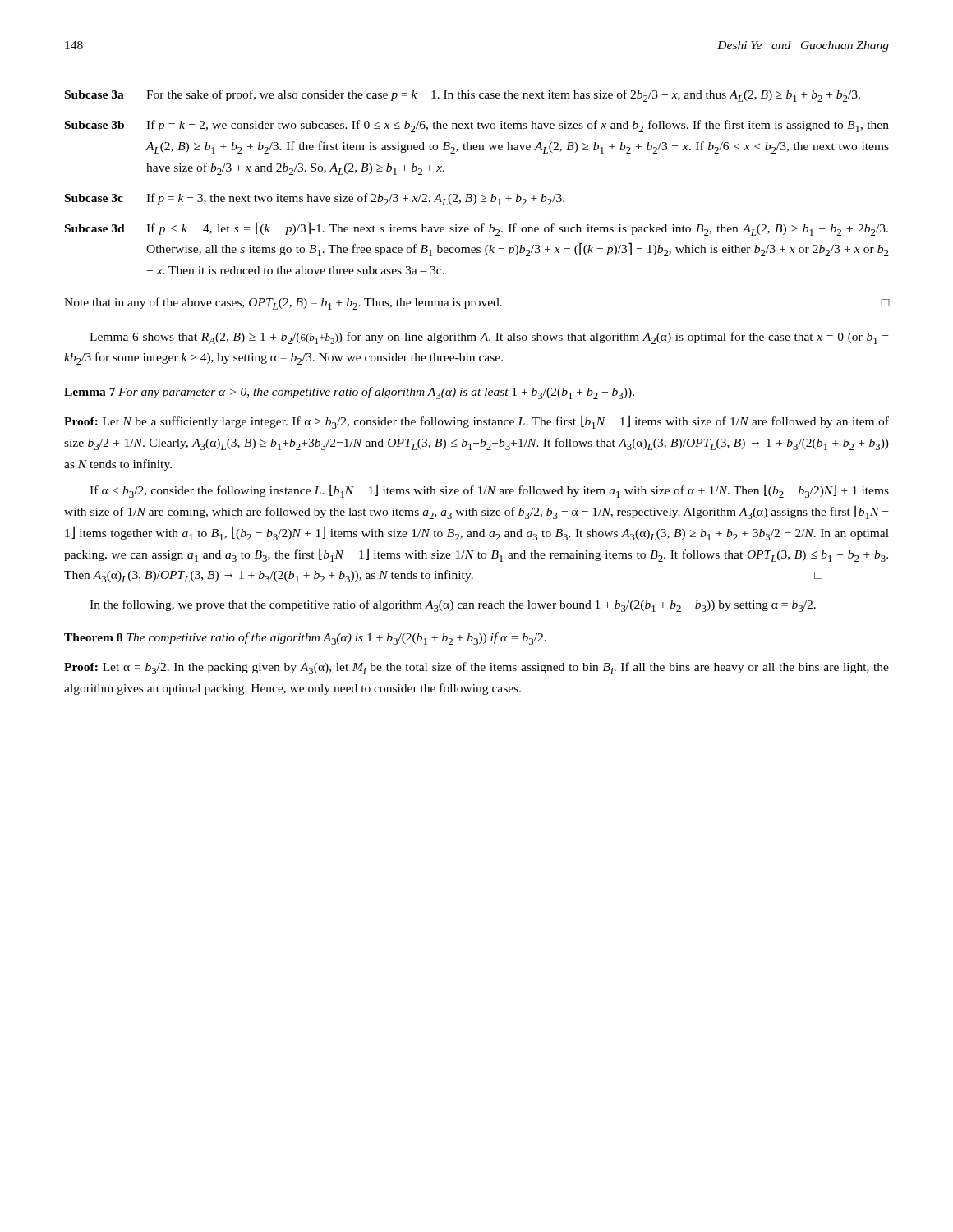Select the text block with the text "Proof: Let α = b3/2. In the"
This screenshot has height=1232, width=953.
click(476, 677)
